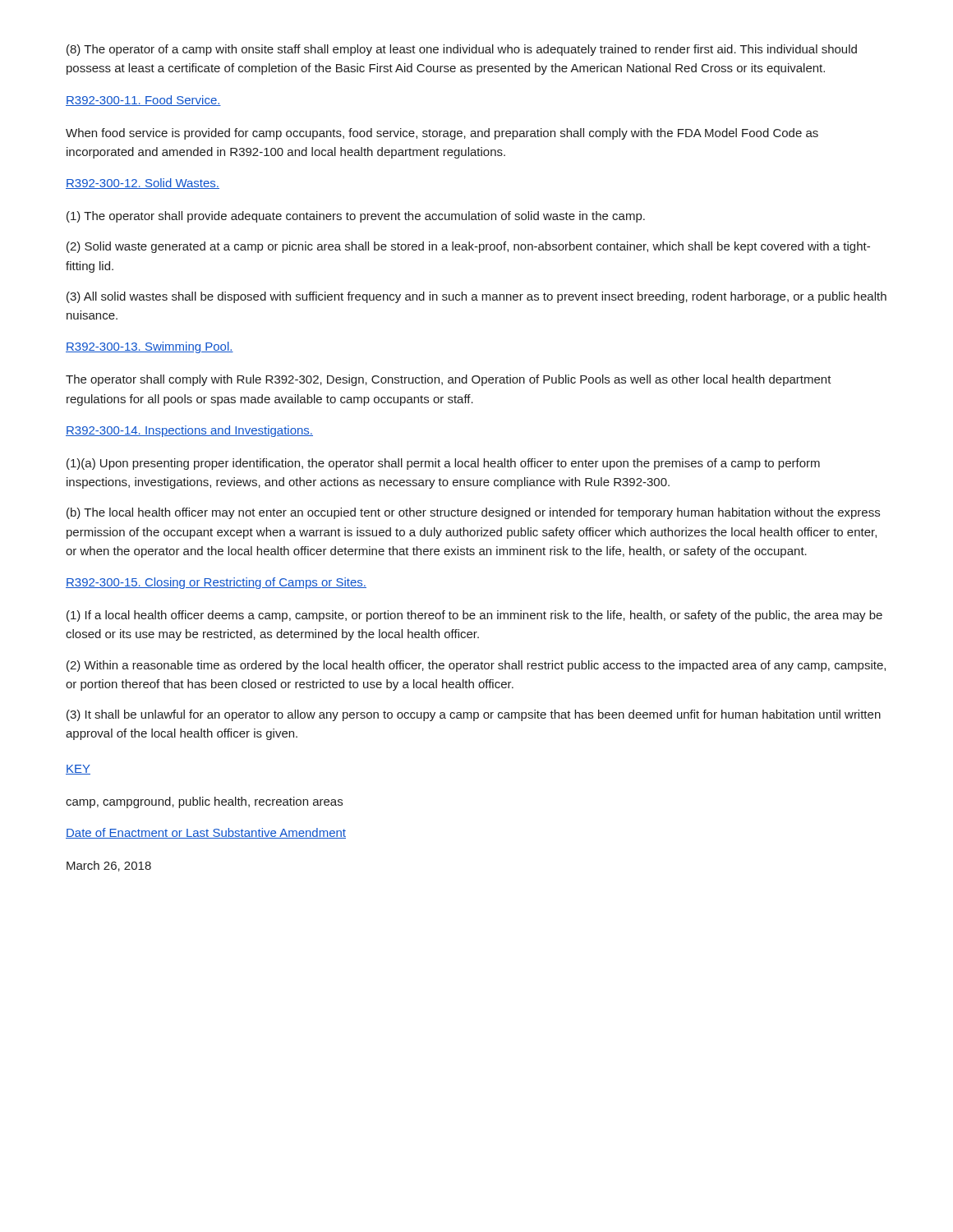The width and height of the screenshot is (953, 1232).
Task: Find the block on this page that starts "When food service is provided for camp occupants,"
Action: click(442, 142)
